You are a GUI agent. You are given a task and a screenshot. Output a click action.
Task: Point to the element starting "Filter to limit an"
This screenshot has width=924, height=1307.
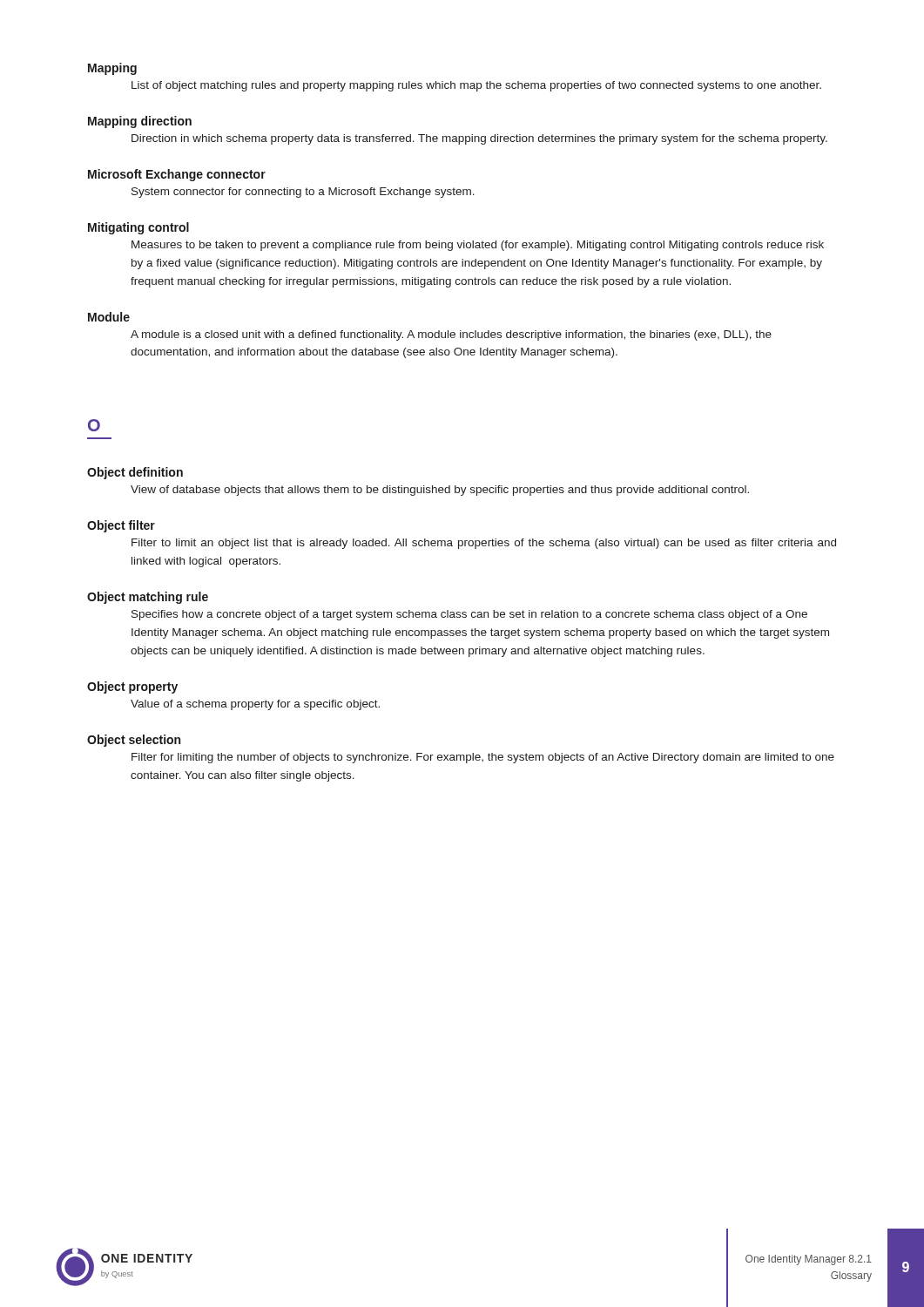pos(484,552)
